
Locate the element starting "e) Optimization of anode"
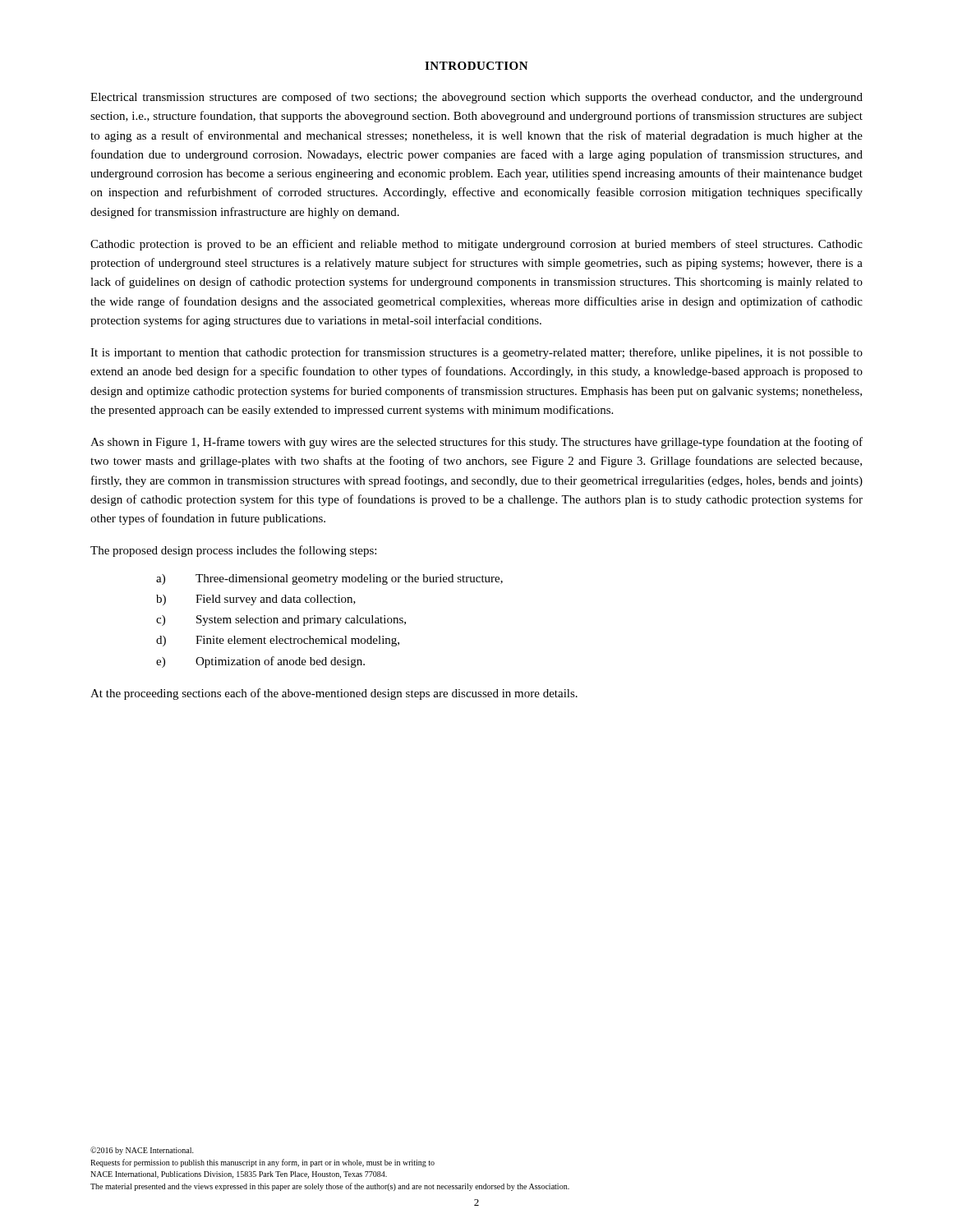click(x=260, y=662)
